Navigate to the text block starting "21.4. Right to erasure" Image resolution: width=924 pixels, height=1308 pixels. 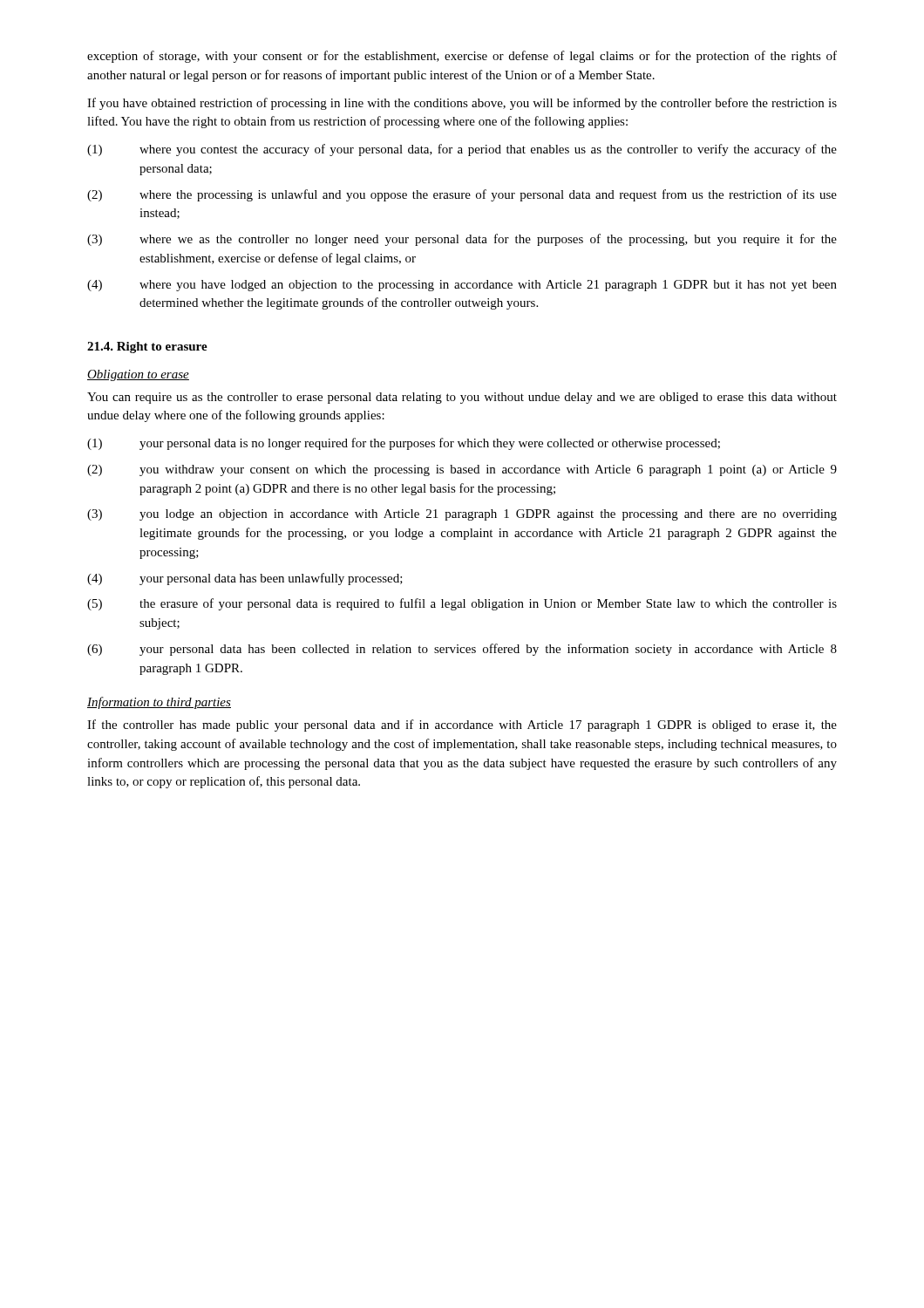click(147, 346)
